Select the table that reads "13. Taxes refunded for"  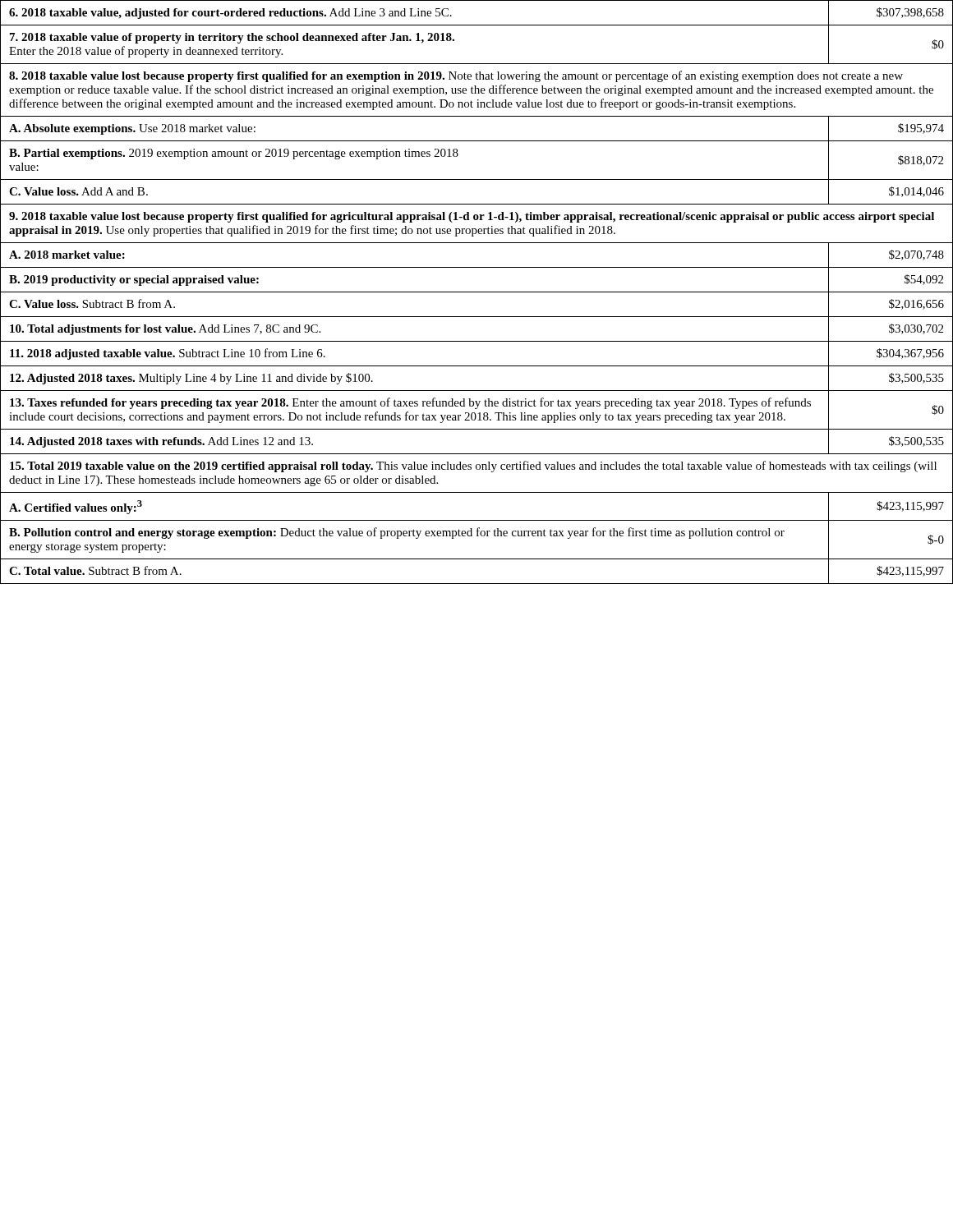(x=476, y=292)
